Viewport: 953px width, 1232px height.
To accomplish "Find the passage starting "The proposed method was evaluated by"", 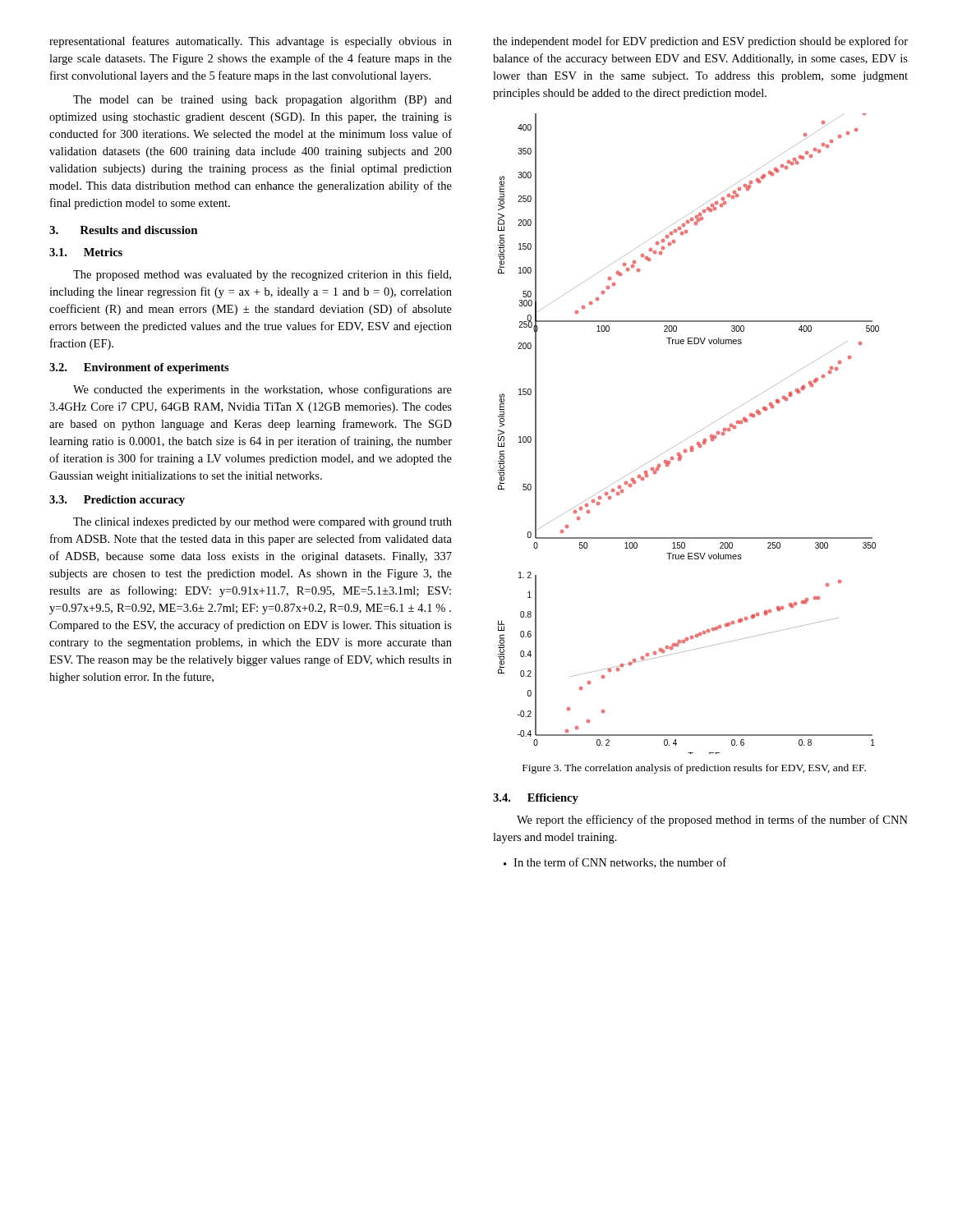I will 251,309.
